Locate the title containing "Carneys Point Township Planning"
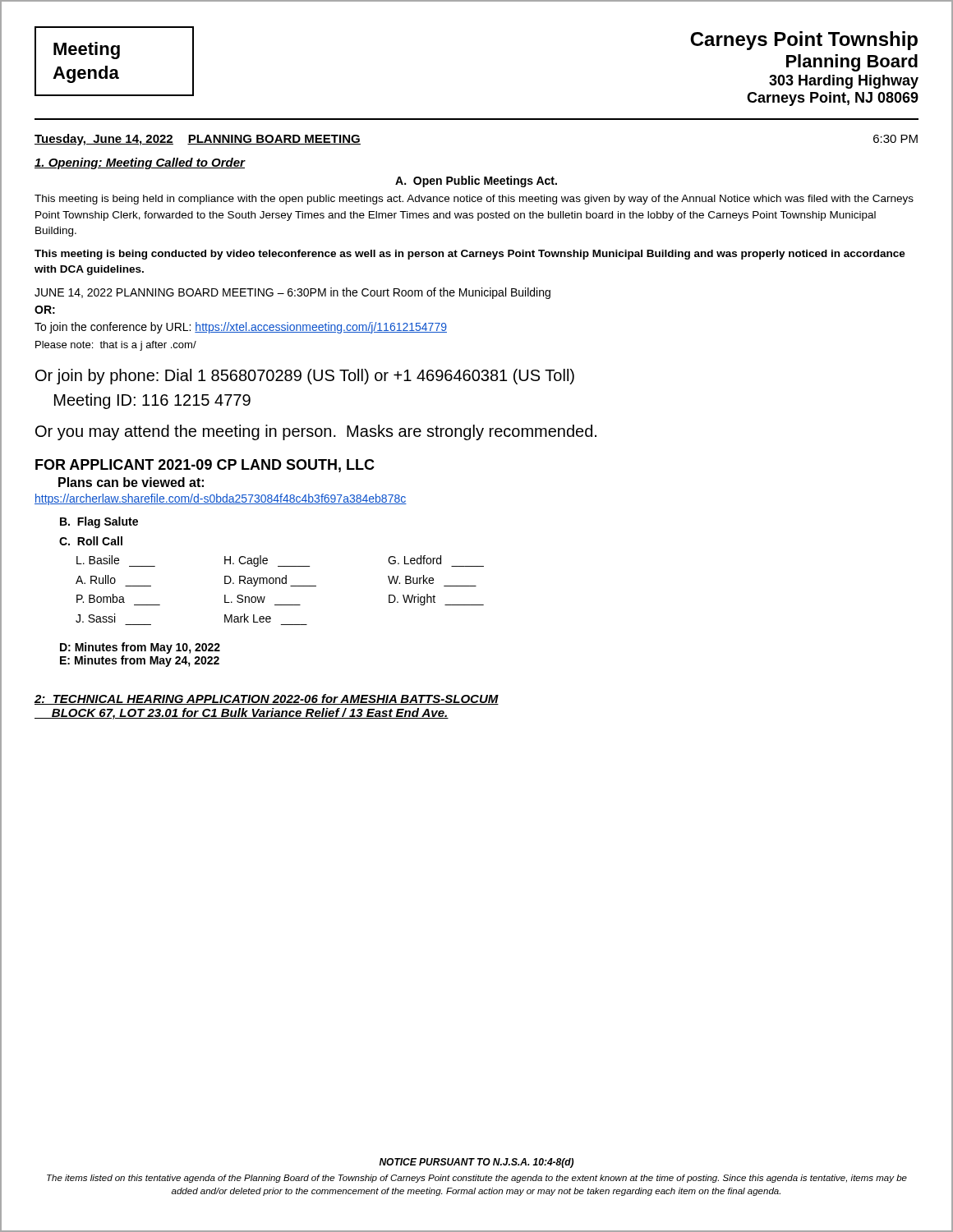The width and height of the screenshot is (953, 1232). 804,41
